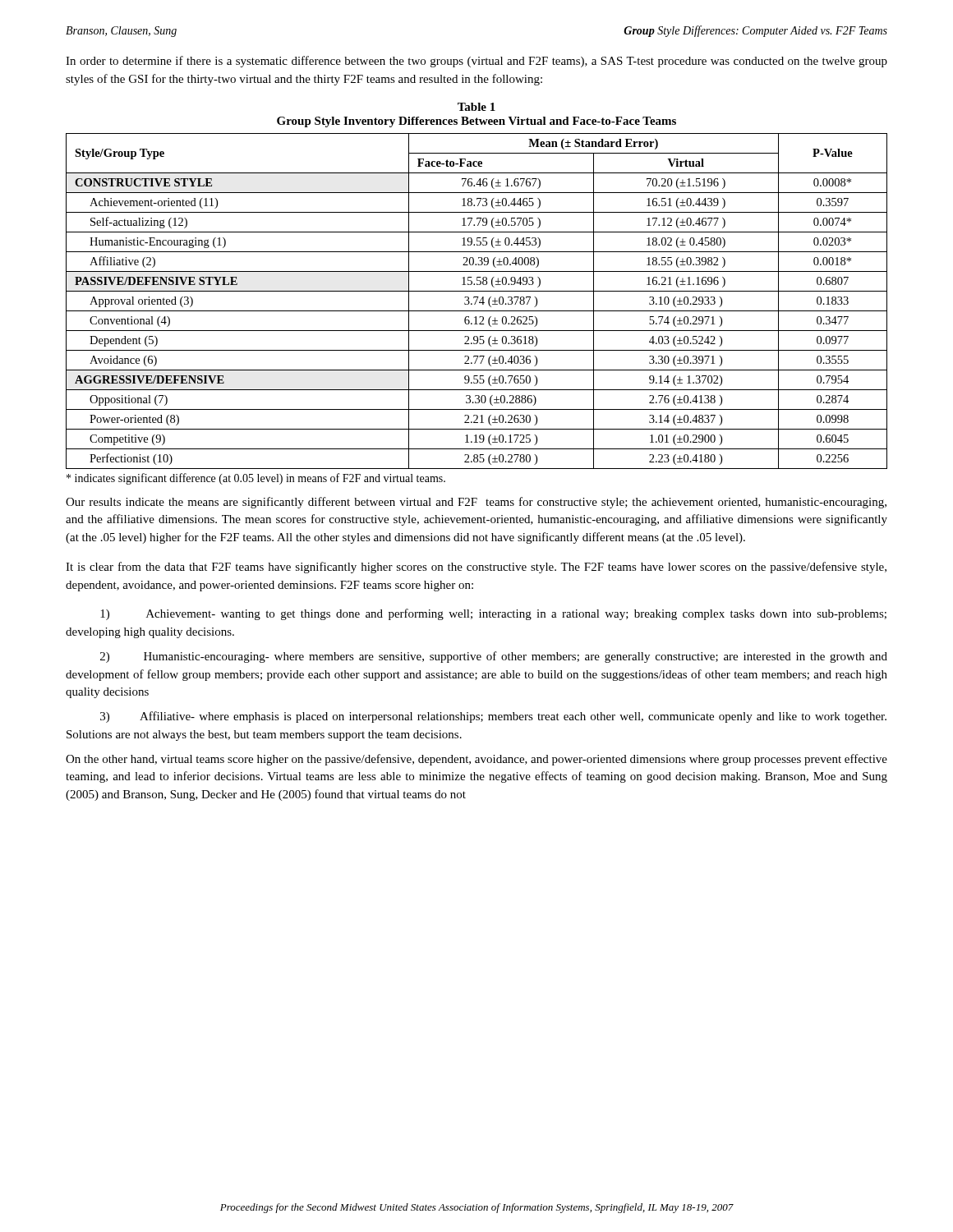This screenshot has width=953, height=1232.
Task: Where is the passage that starts "In order to determine if there"?
Action: point(476,70)
